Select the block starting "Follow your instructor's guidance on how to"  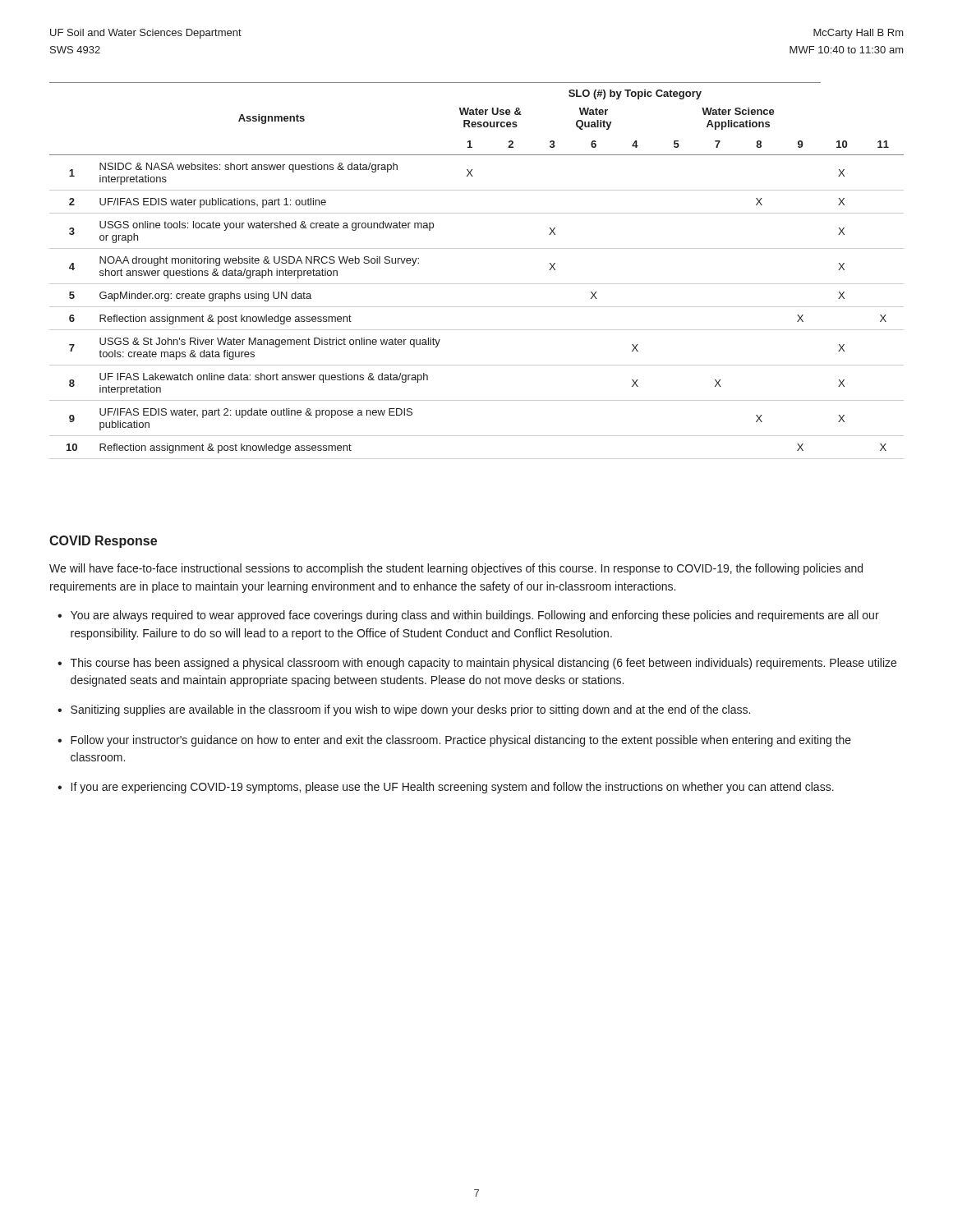point(487,749)
